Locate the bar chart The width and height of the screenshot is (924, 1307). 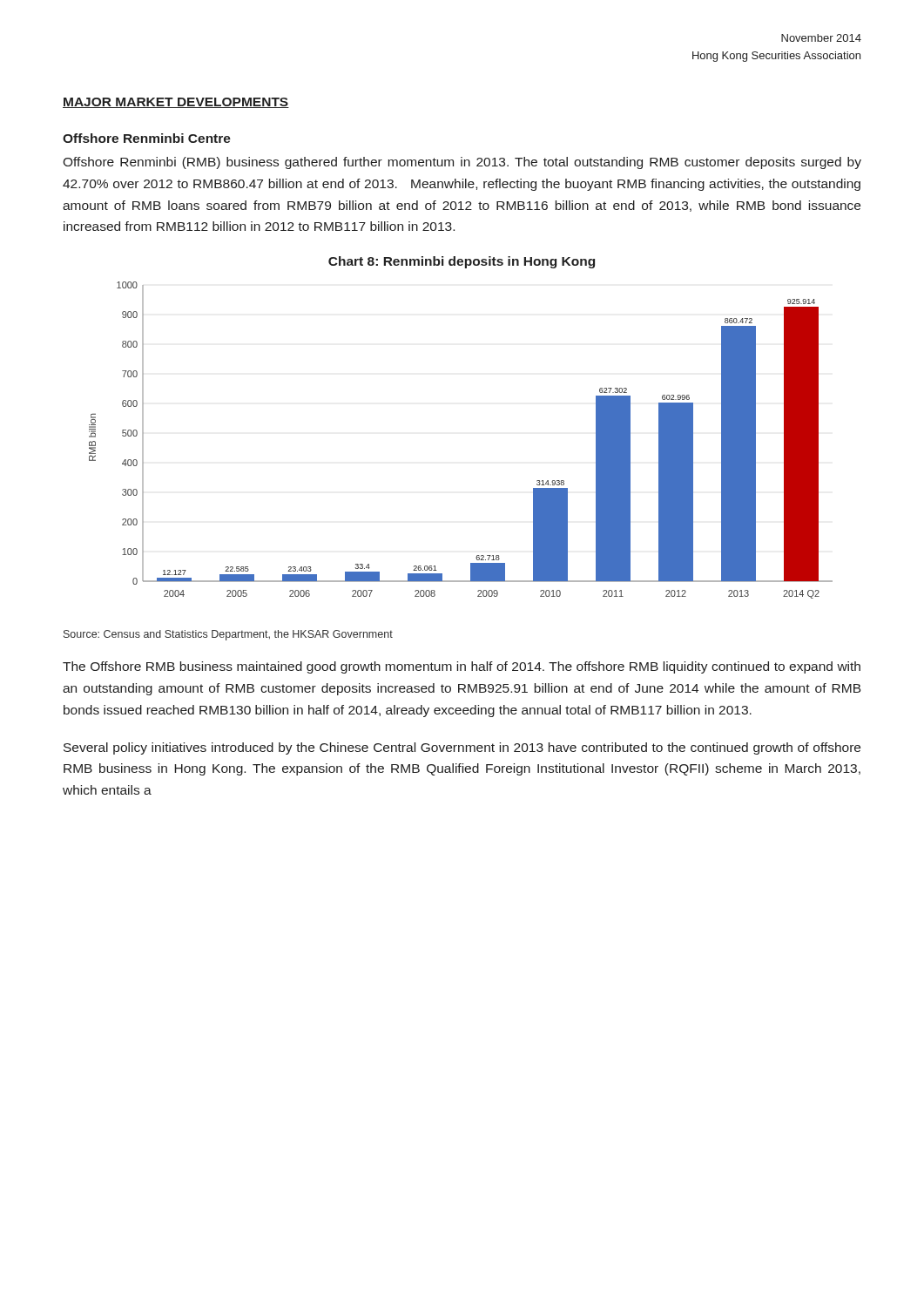pos(462,439)
